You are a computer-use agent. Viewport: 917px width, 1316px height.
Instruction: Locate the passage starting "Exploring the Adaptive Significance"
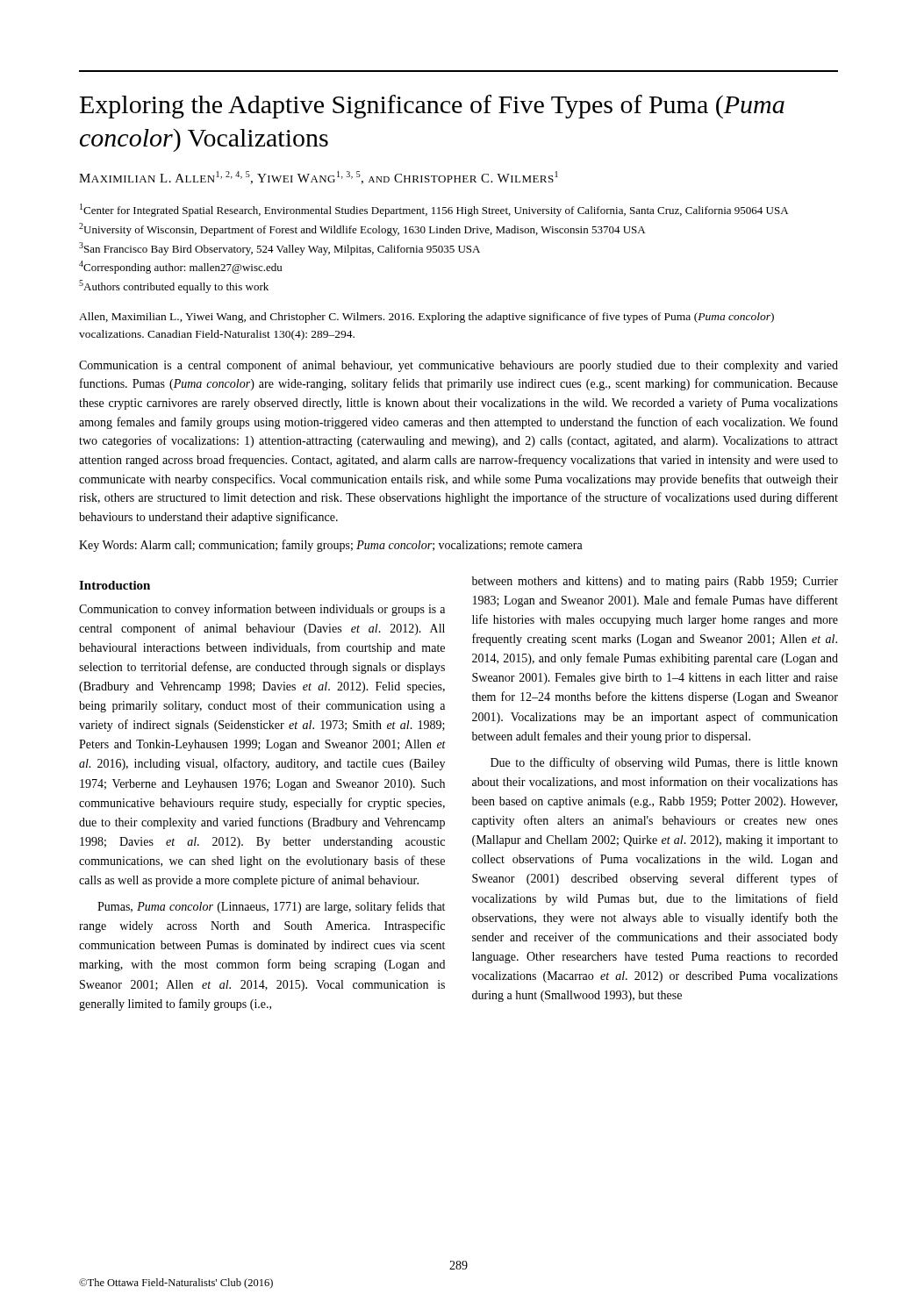(x=458, y=121)
